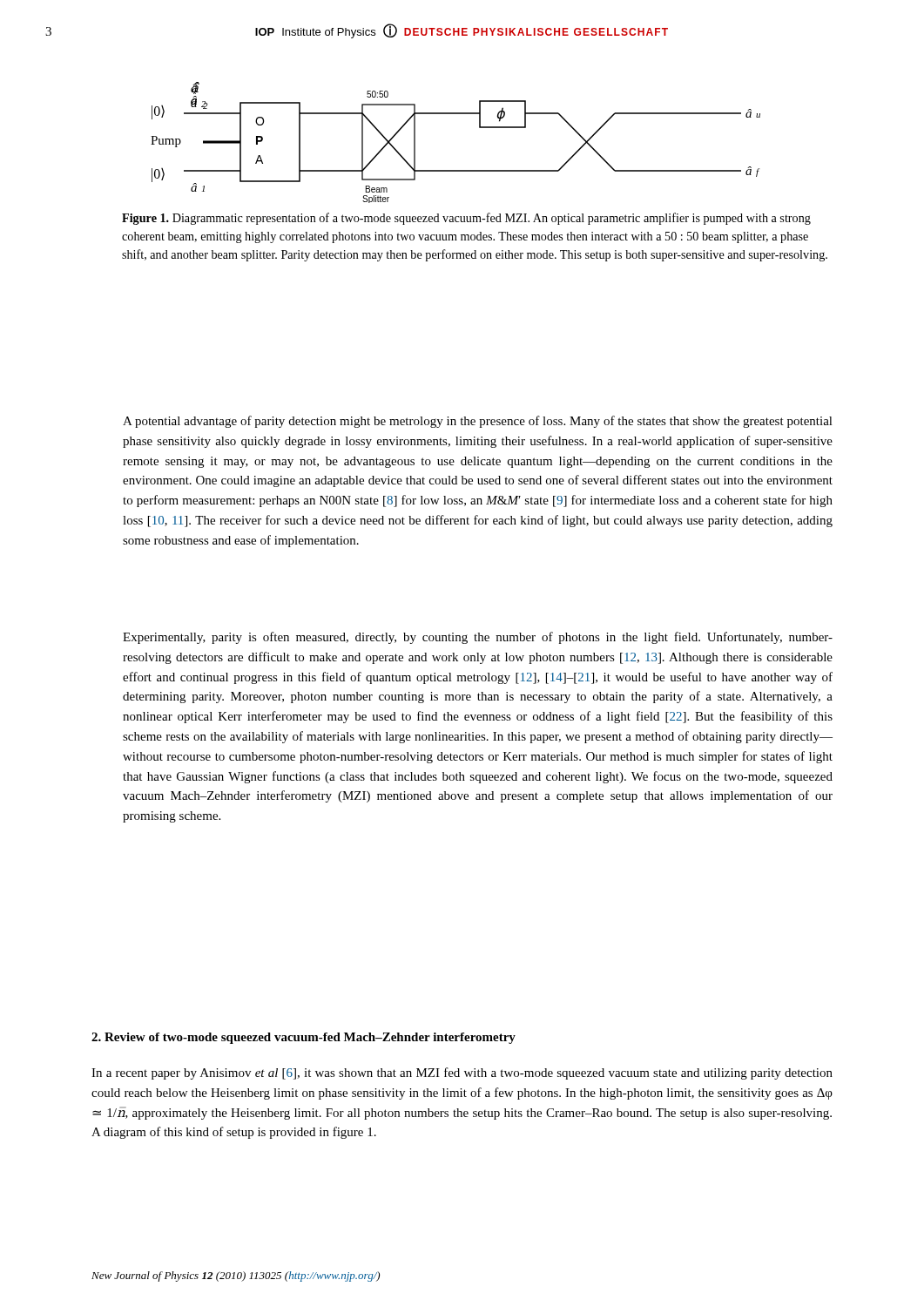This screenshot has width=924, height=1307.
Task: Navigate to the text block starting "Experimentally, parity is"
Action: 478,727
